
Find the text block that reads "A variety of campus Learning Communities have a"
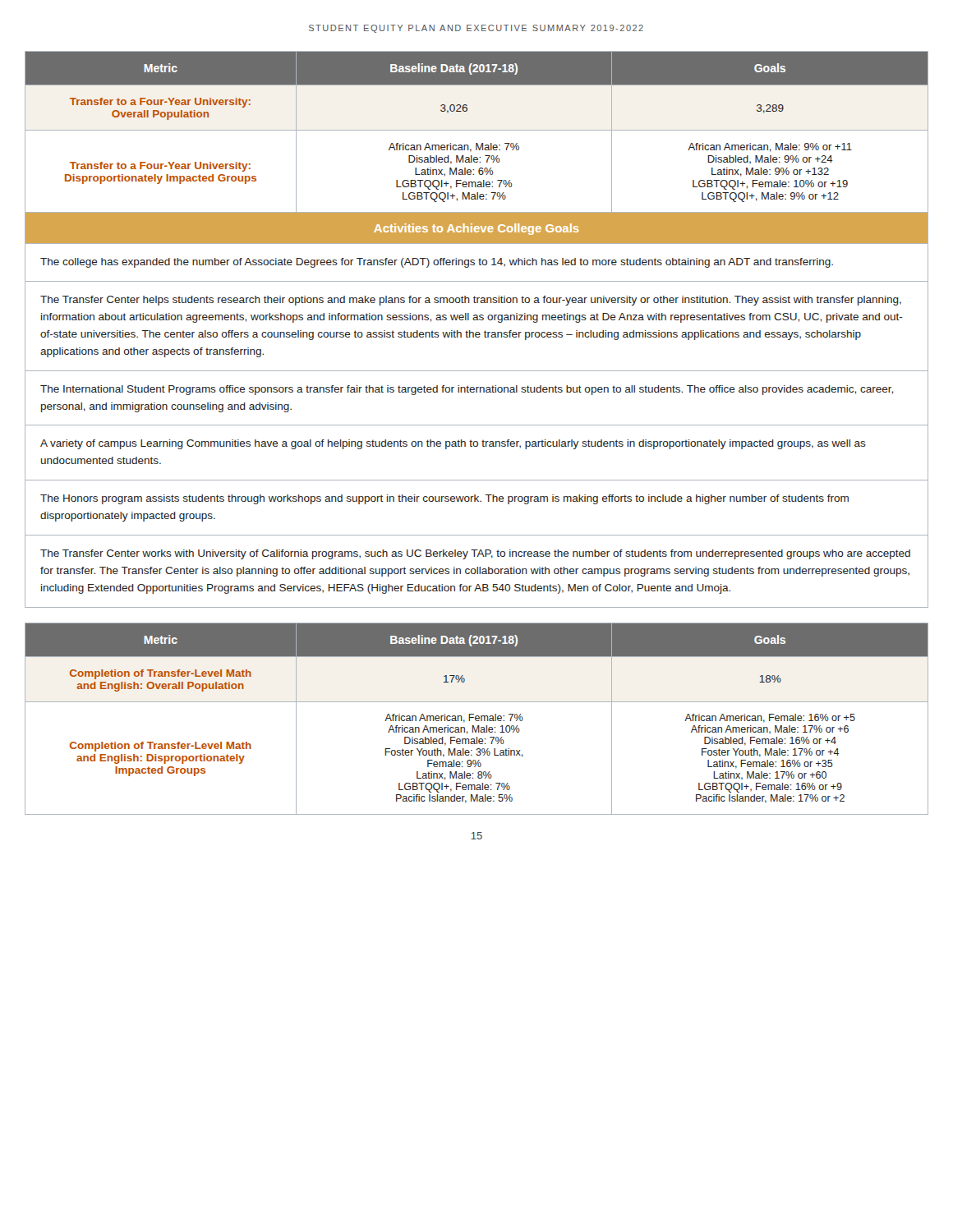click(x=453, y=452)
